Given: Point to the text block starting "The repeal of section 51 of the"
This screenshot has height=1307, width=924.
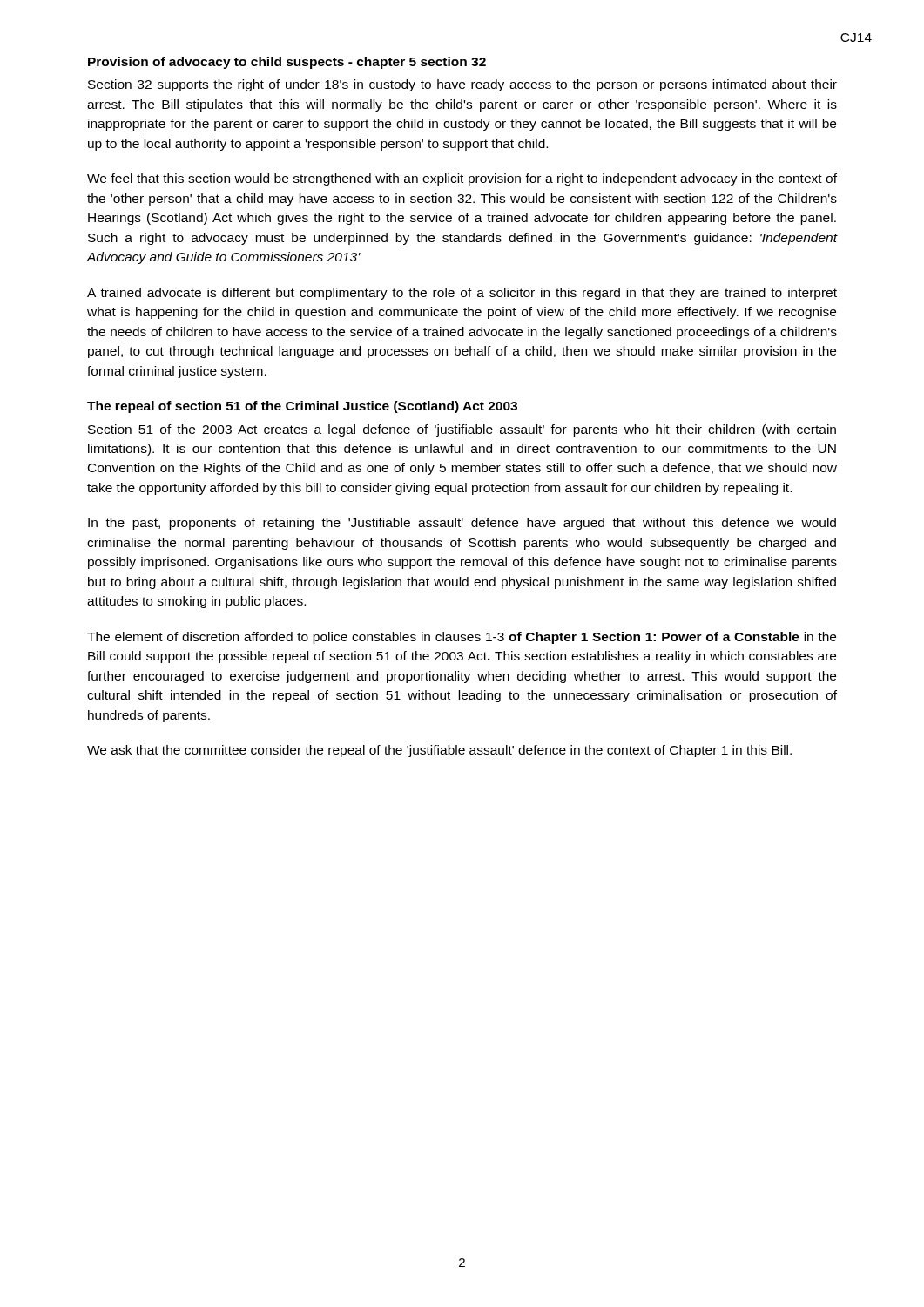Looking at the screenshot, I should 303,406.
